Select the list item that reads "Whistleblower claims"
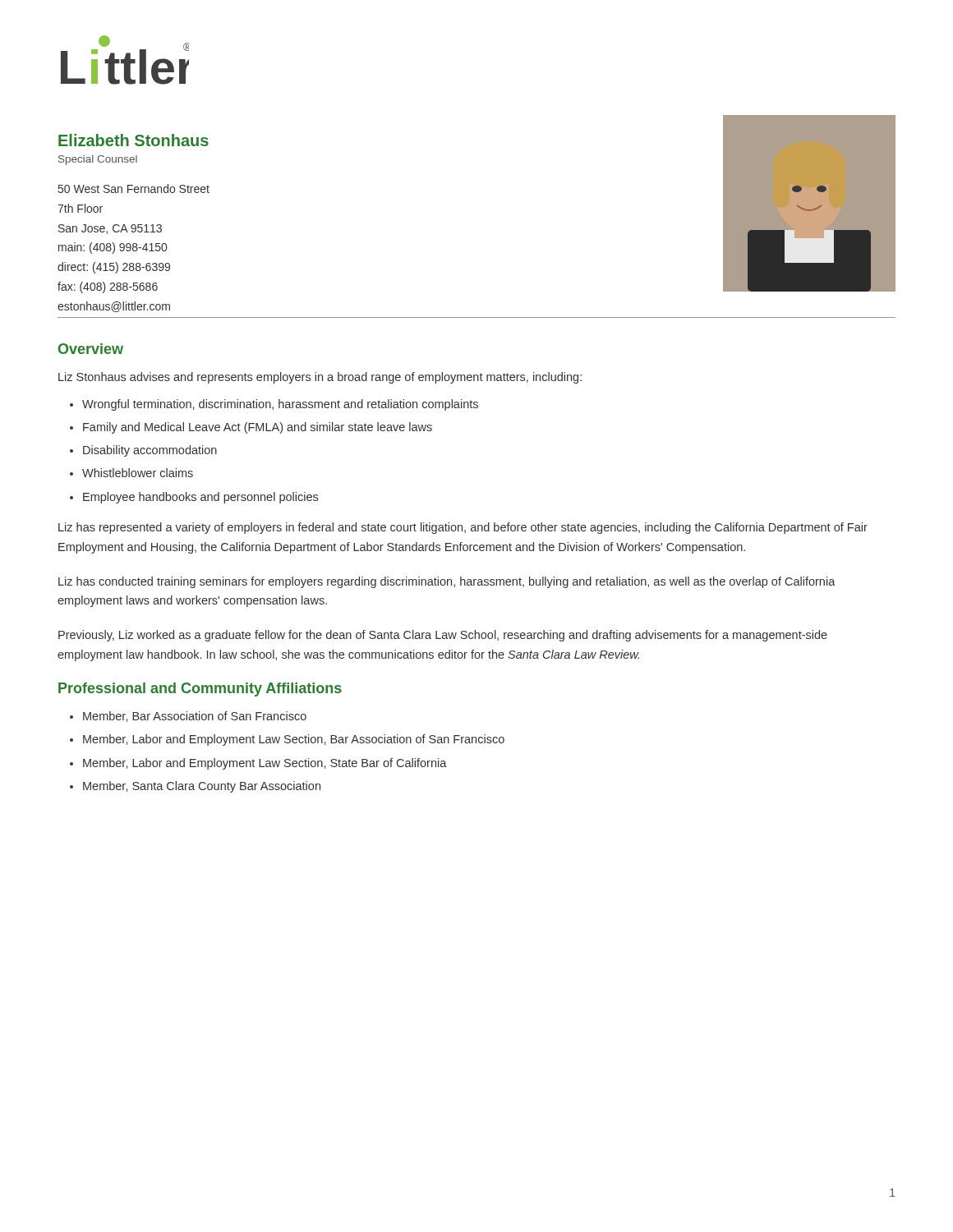 click(x=138, y=473)
